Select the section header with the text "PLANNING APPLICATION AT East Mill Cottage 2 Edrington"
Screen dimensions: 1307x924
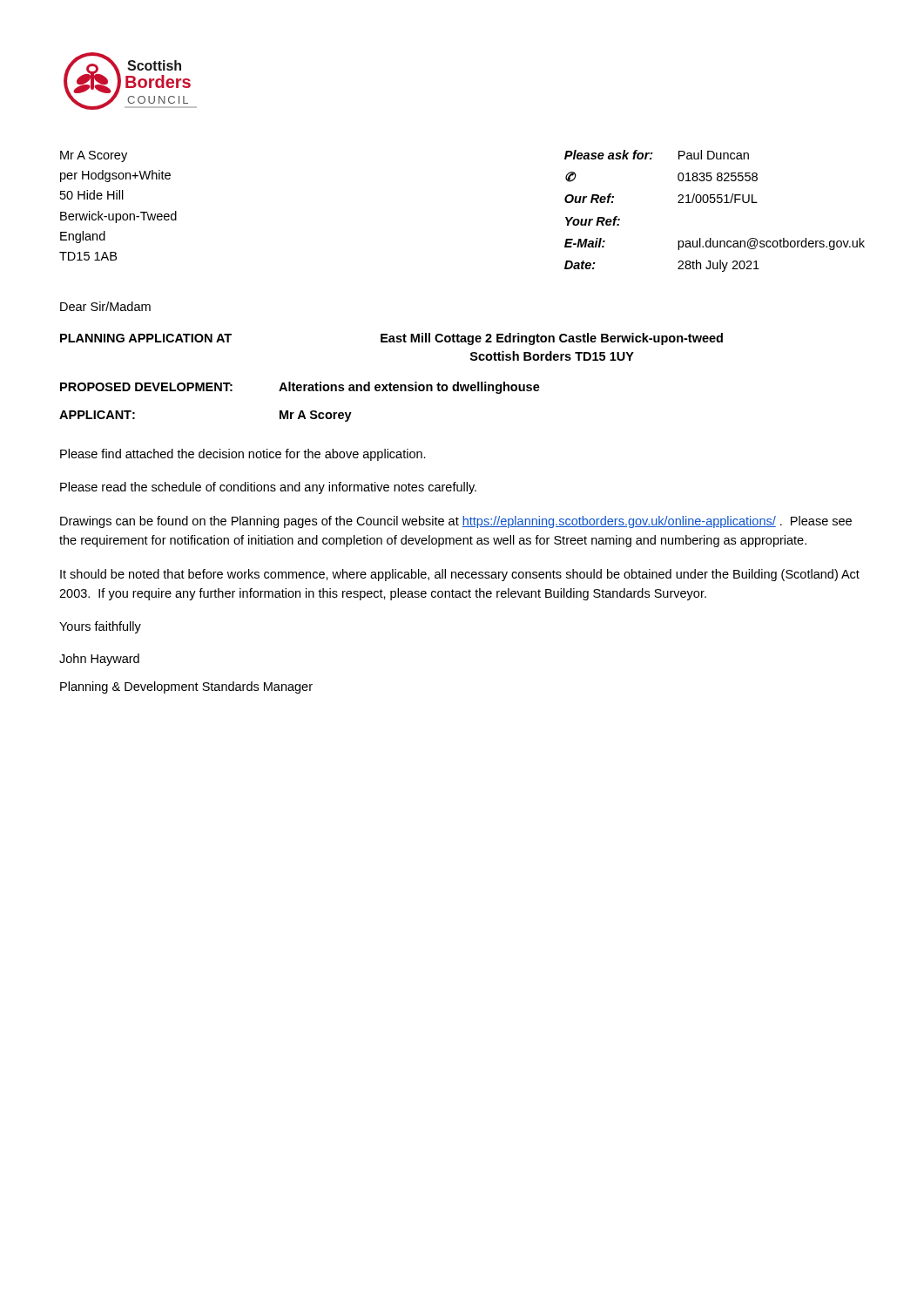[462, 348]
